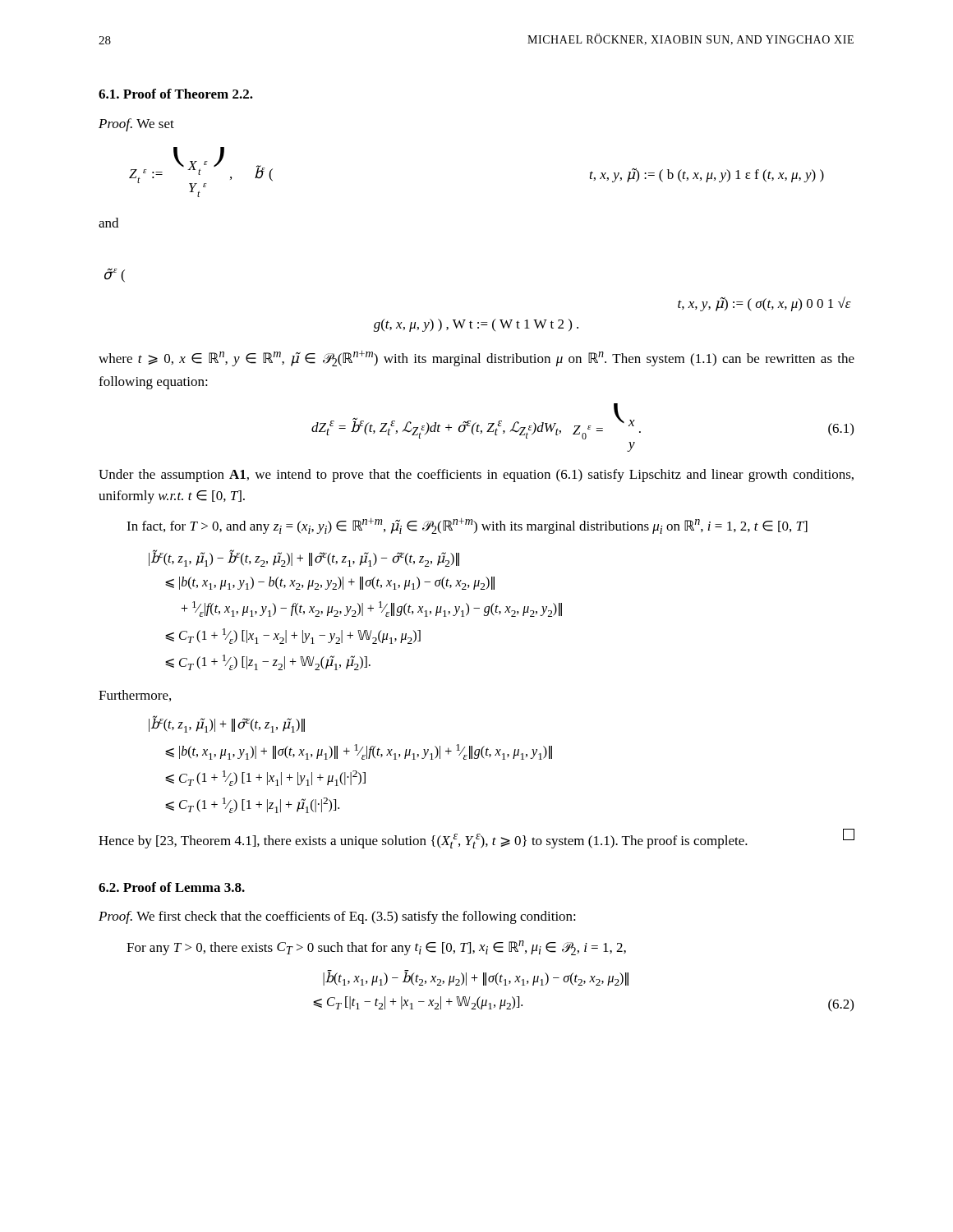The width and height of the screenshot is (953, 1232).
Task: Find the section header that says "6.1. Proof of Theorem"
Action: pyautogui.click(x=176, y=94)
